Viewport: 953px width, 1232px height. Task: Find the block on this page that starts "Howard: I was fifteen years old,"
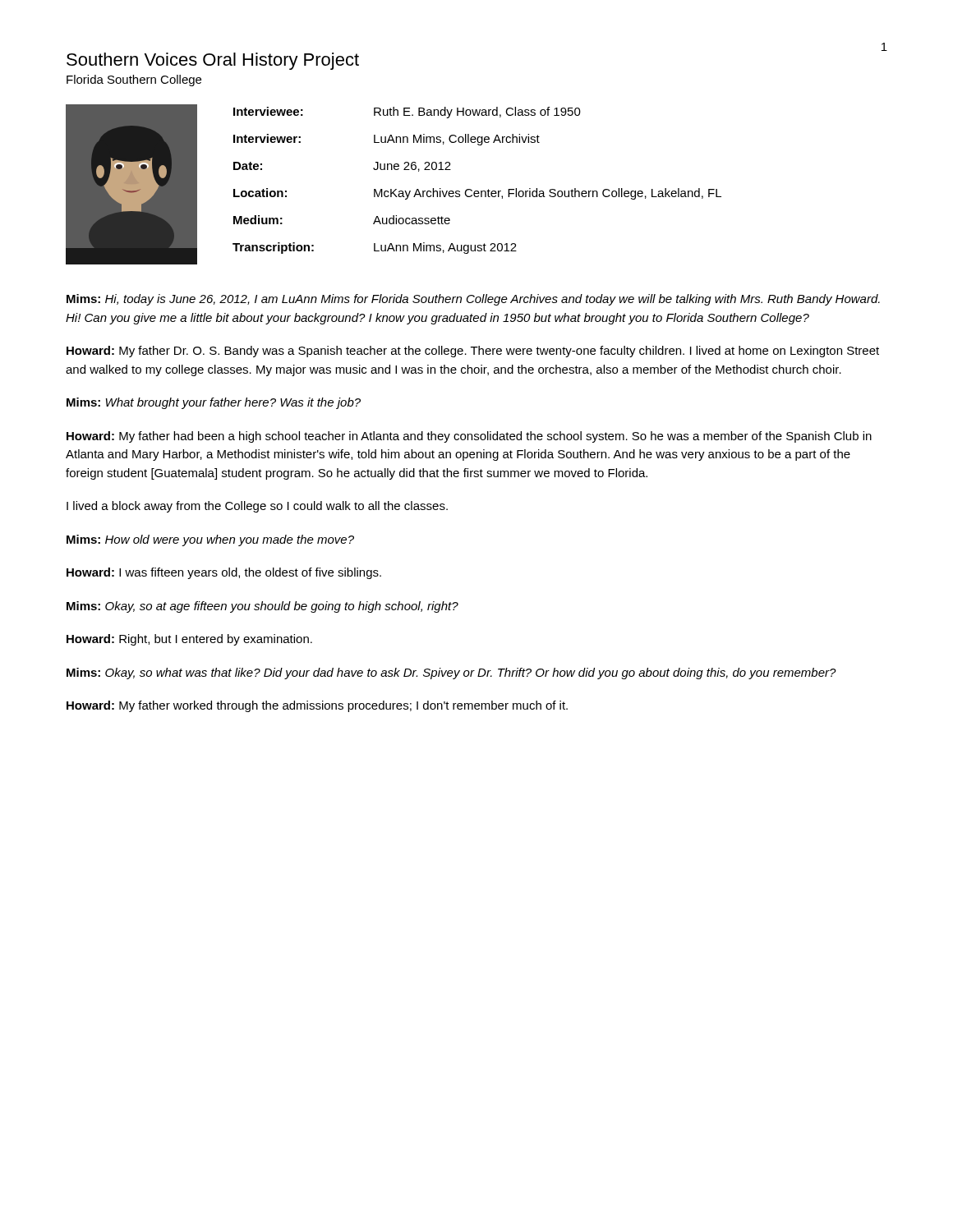point(224,572)
